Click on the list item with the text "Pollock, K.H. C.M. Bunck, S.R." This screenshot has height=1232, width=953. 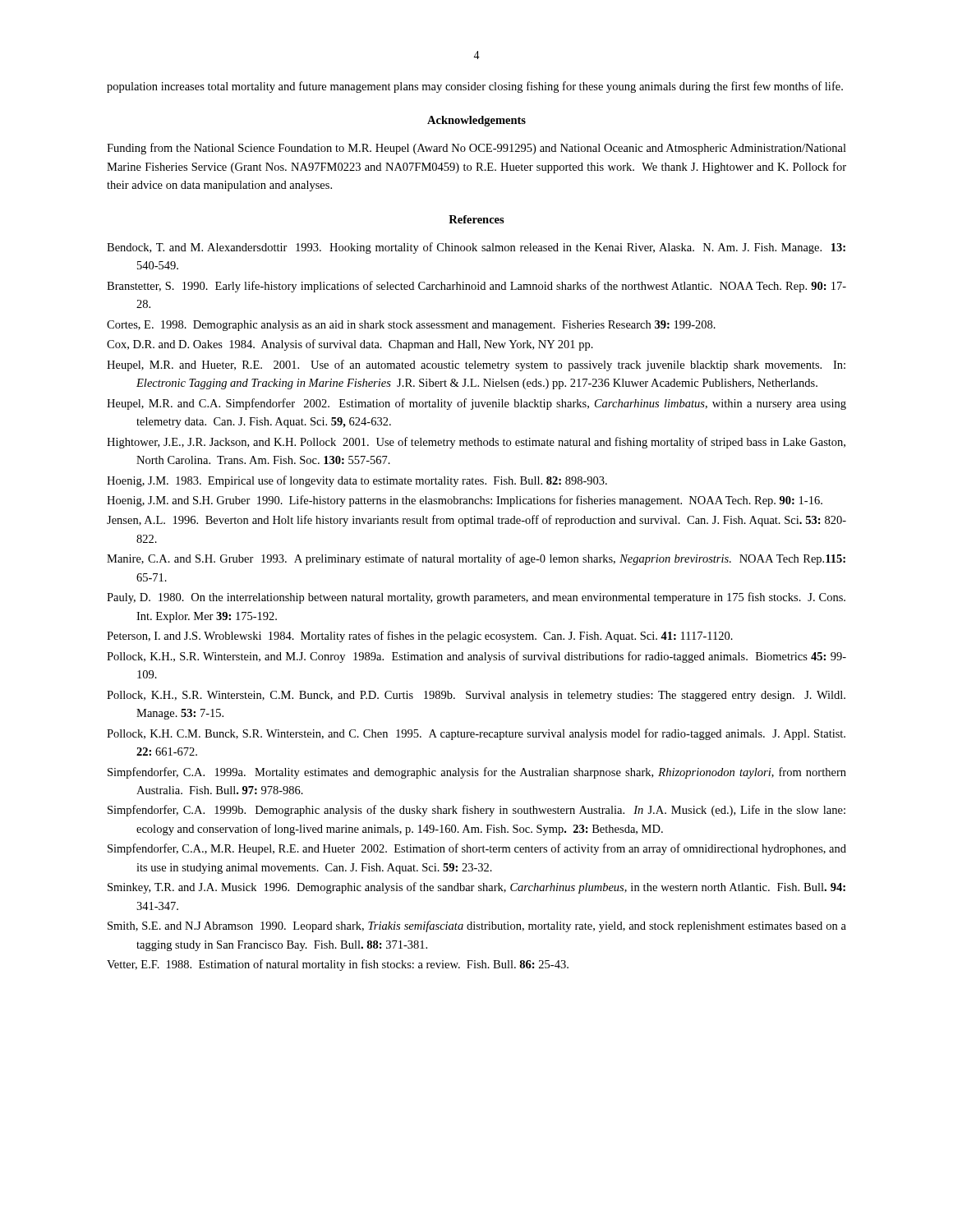476,742
